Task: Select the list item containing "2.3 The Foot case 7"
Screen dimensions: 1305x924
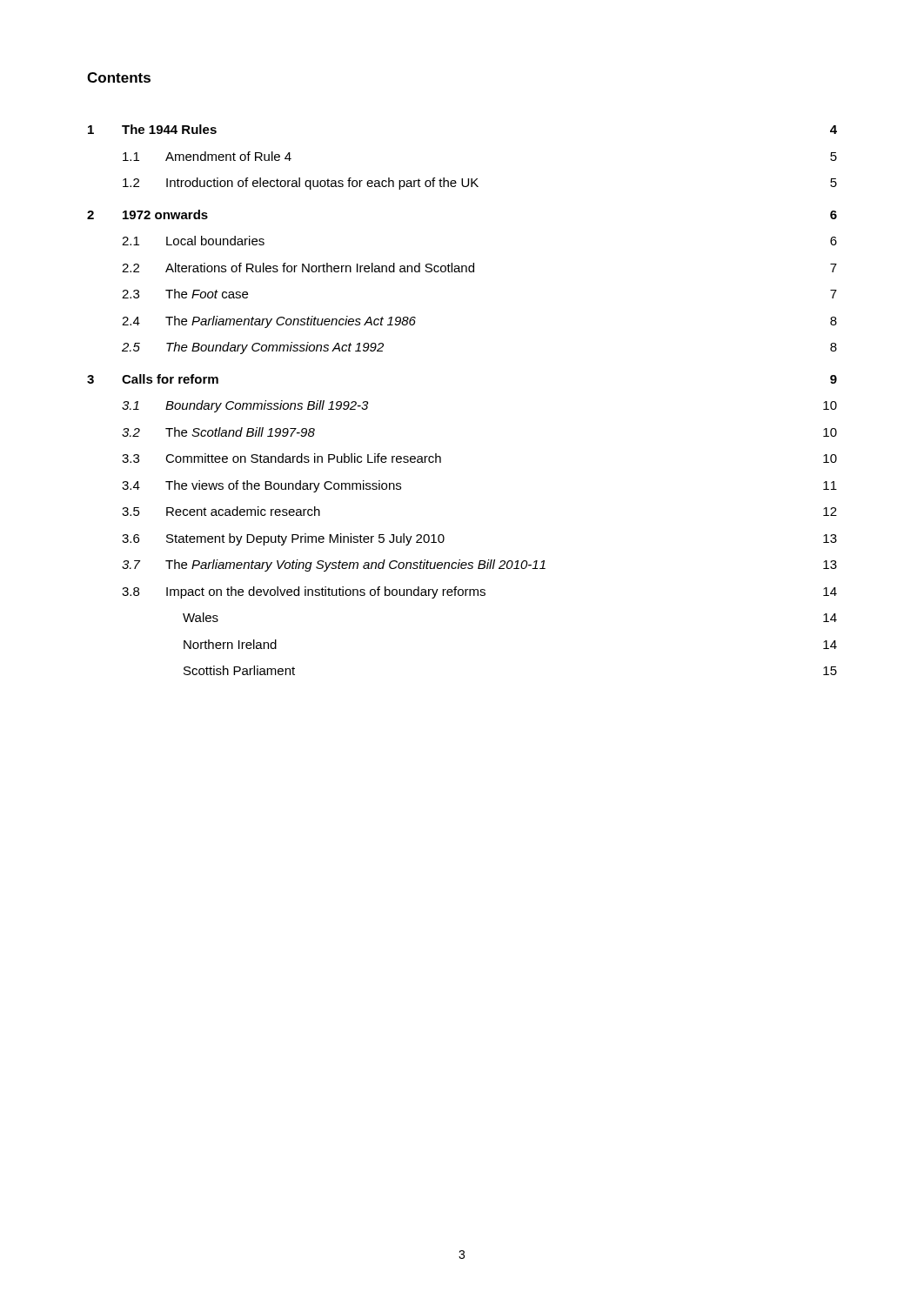Action: [213, 294]
